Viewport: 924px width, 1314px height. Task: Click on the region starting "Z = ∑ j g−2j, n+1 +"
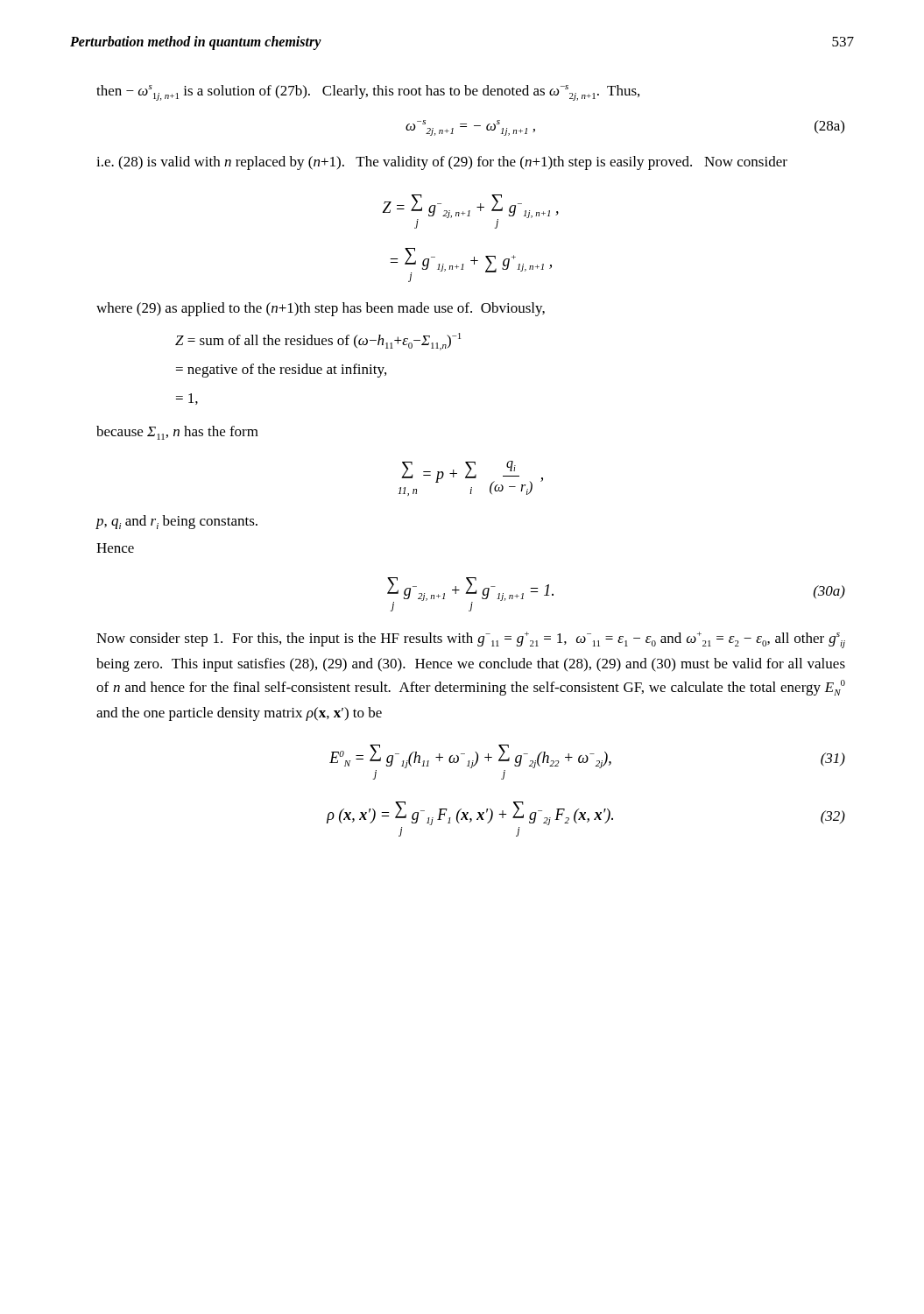(471, 235)
